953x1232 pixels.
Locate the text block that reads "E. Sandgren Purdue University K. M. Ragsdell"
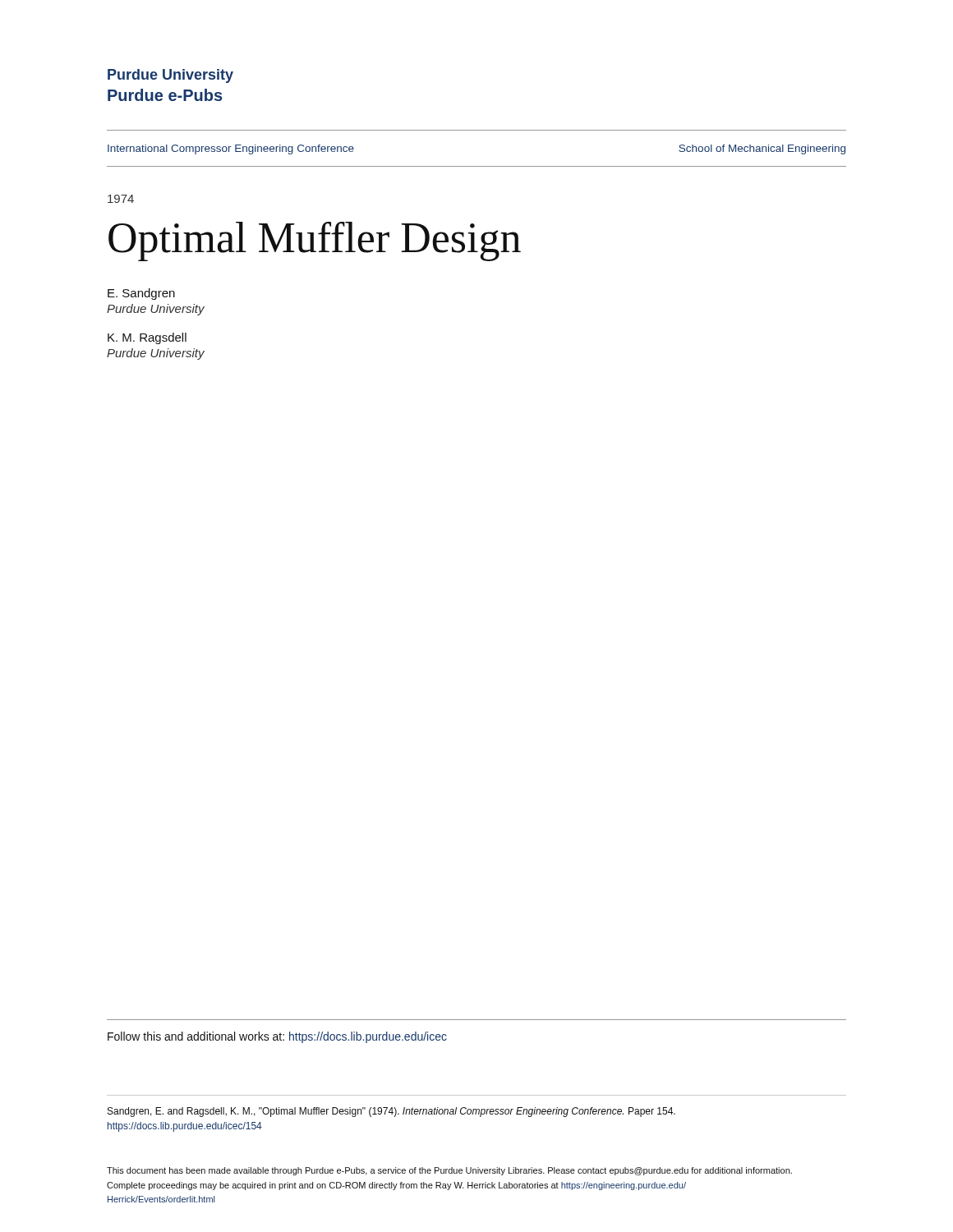(x=141, y=294)
